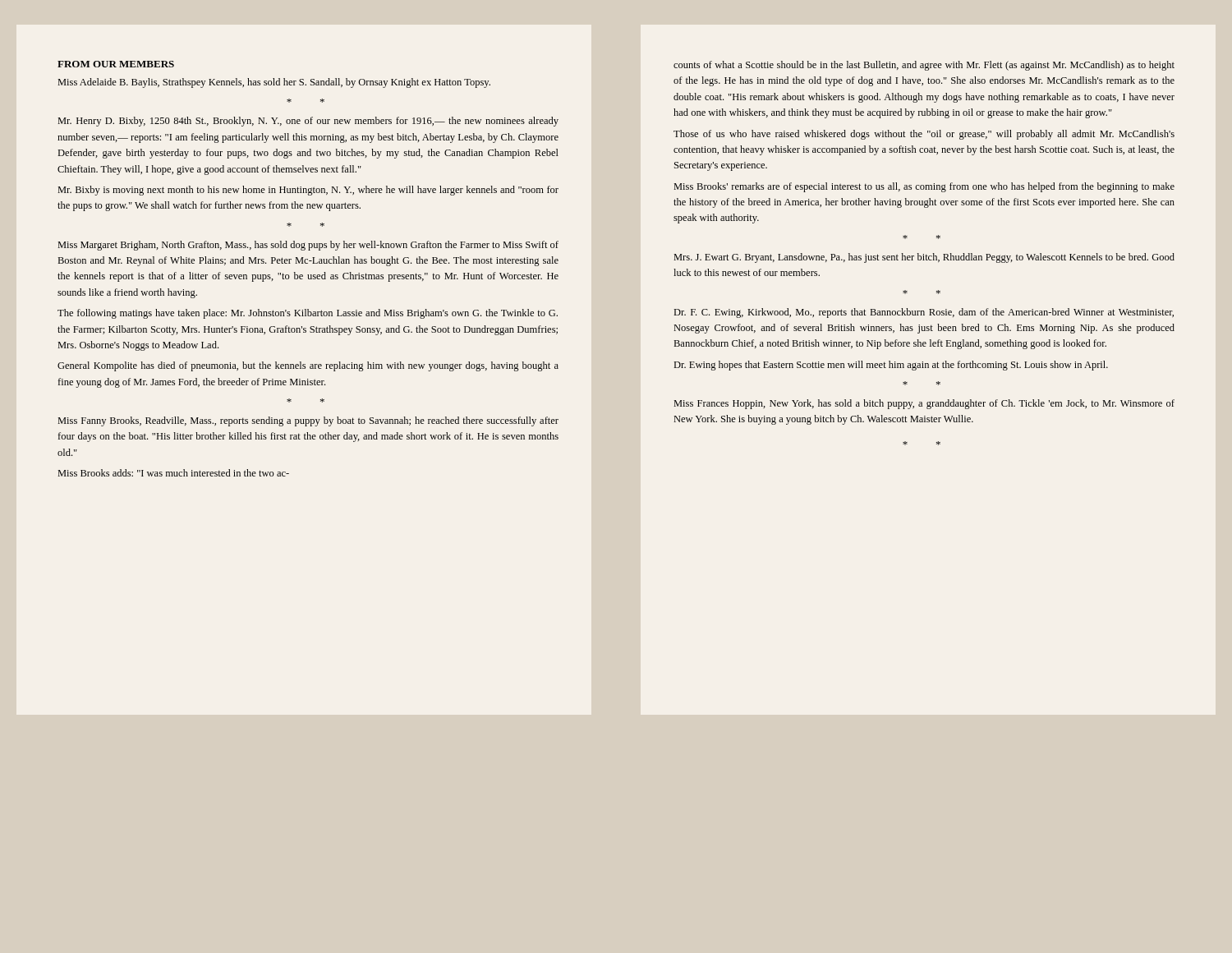The width and height of the screenshot is (1232, 953).
Task: Locate the text block containing "Miss Fanny Brooks, Readville,"
Action: pos(308,448)
